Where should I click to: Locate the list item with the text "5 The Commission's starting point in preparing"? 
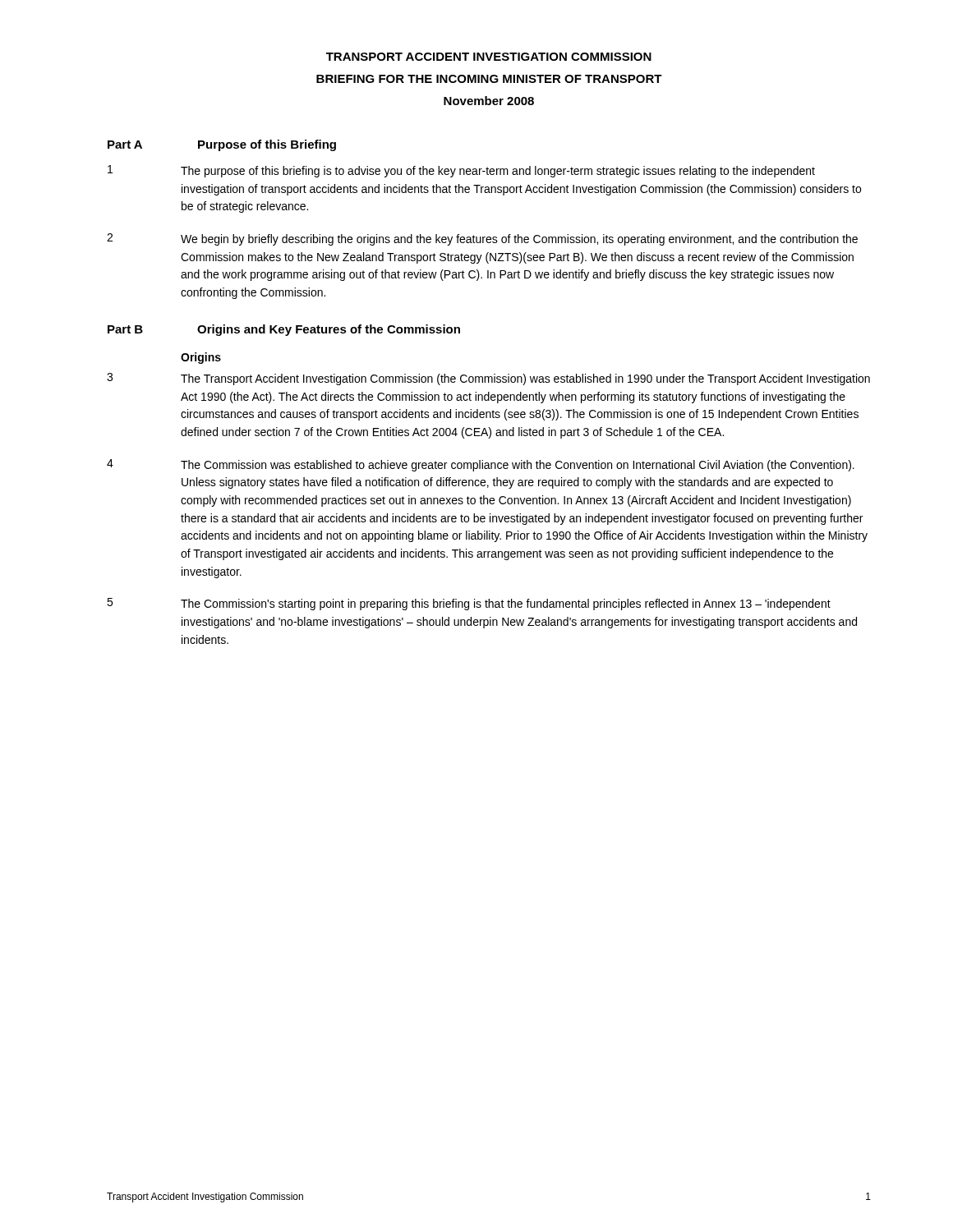[x=489, y=623]
